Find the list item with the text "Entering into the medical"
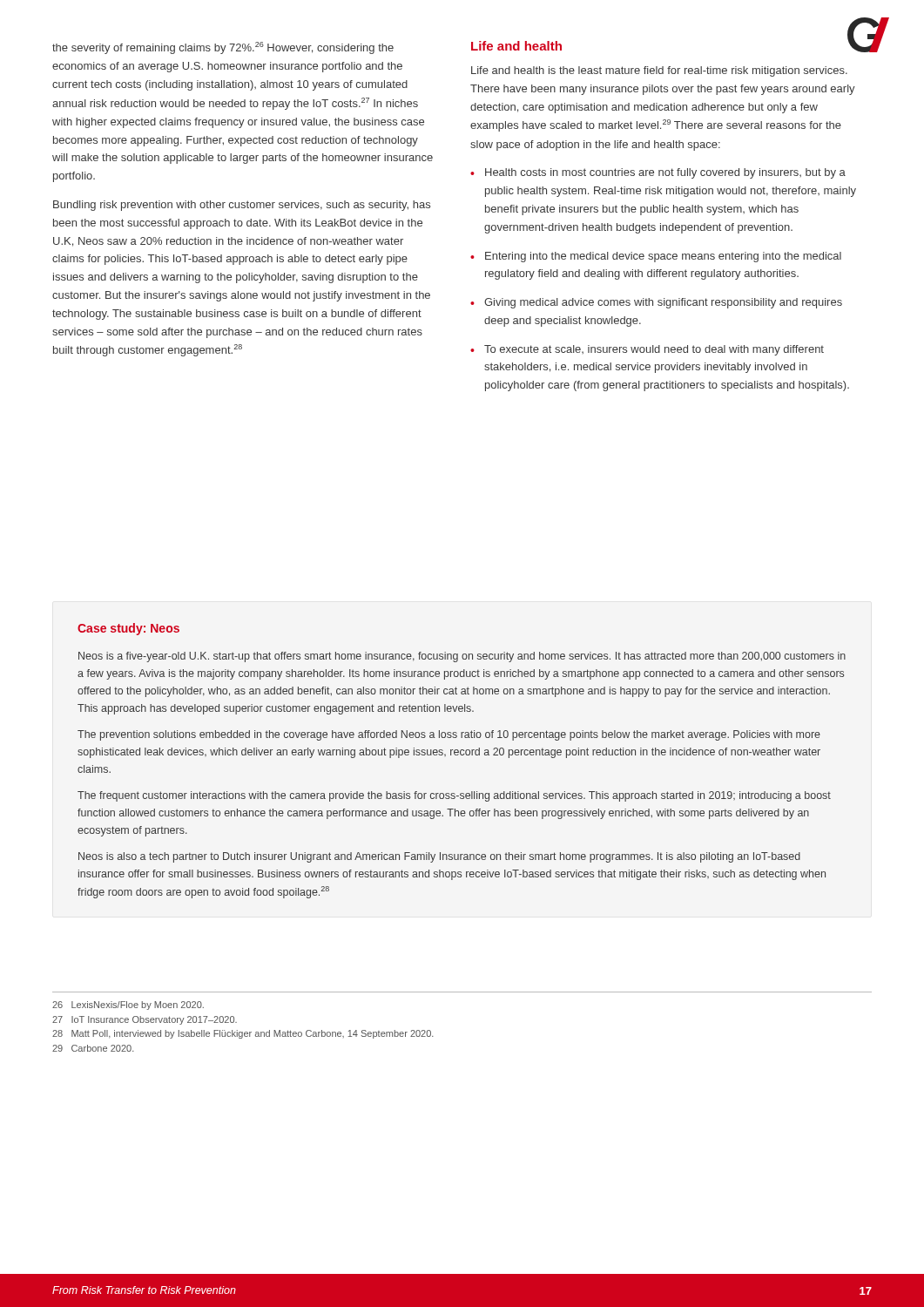This screenshot has height=1307, width=924. [663, 264]
